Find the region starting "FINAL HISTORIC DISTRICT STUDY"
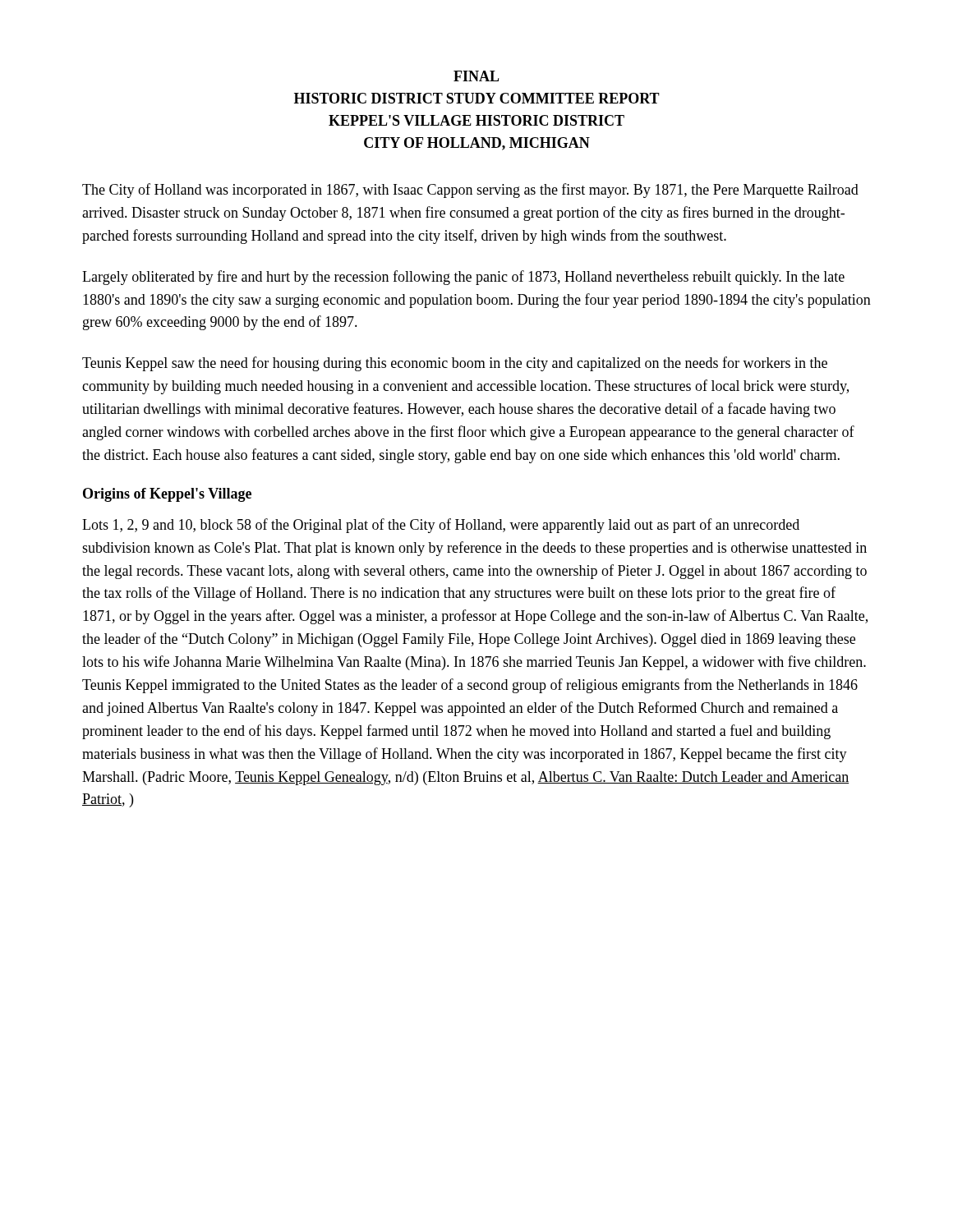The image size is (953, 1232). click(476, 110)
